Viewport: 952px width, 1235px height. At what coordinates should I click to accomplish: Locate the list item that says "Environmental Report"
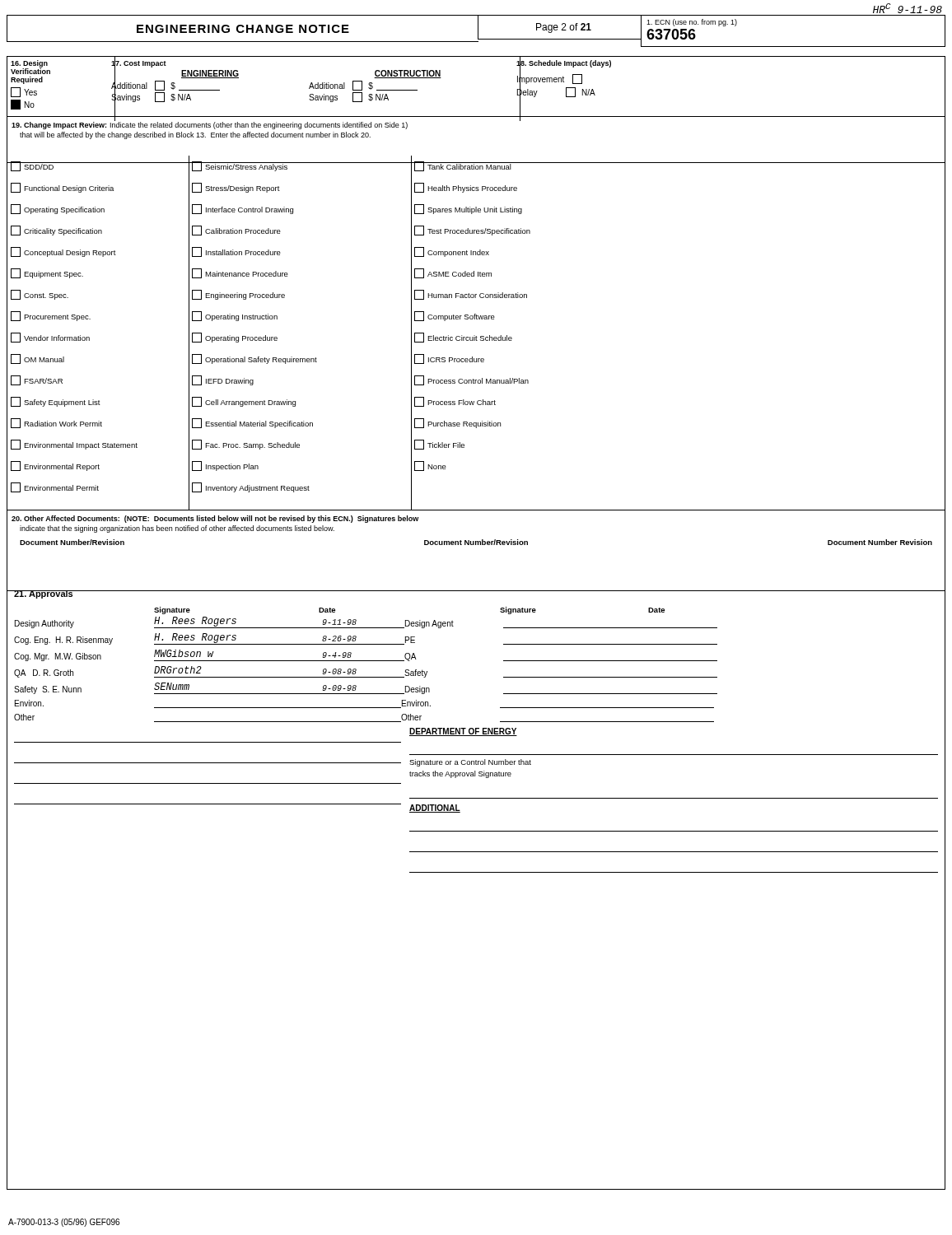(x=55, y=466)
